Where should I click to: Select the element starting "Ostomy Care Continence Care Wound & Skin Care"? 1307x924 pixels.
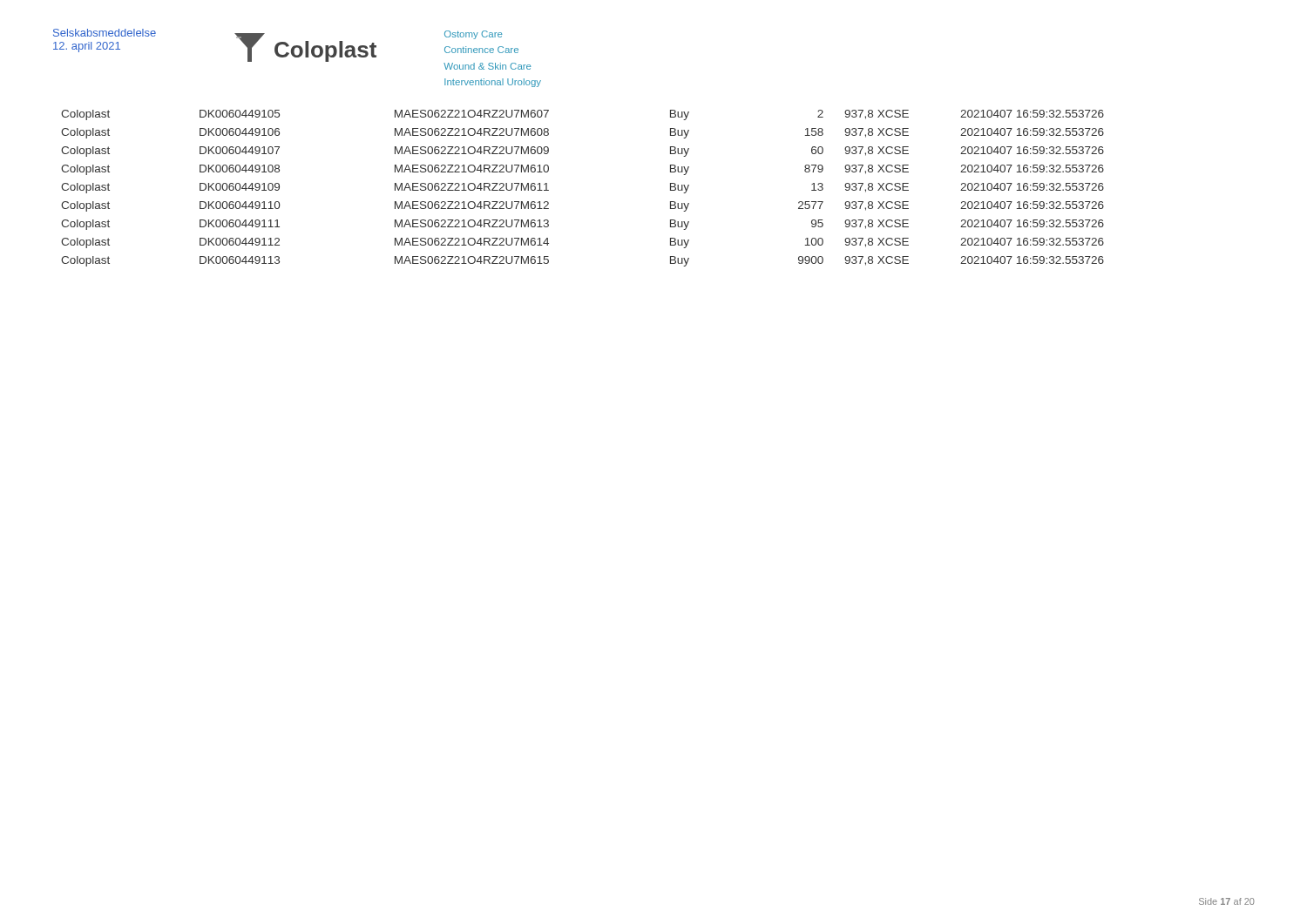point(492,58)
